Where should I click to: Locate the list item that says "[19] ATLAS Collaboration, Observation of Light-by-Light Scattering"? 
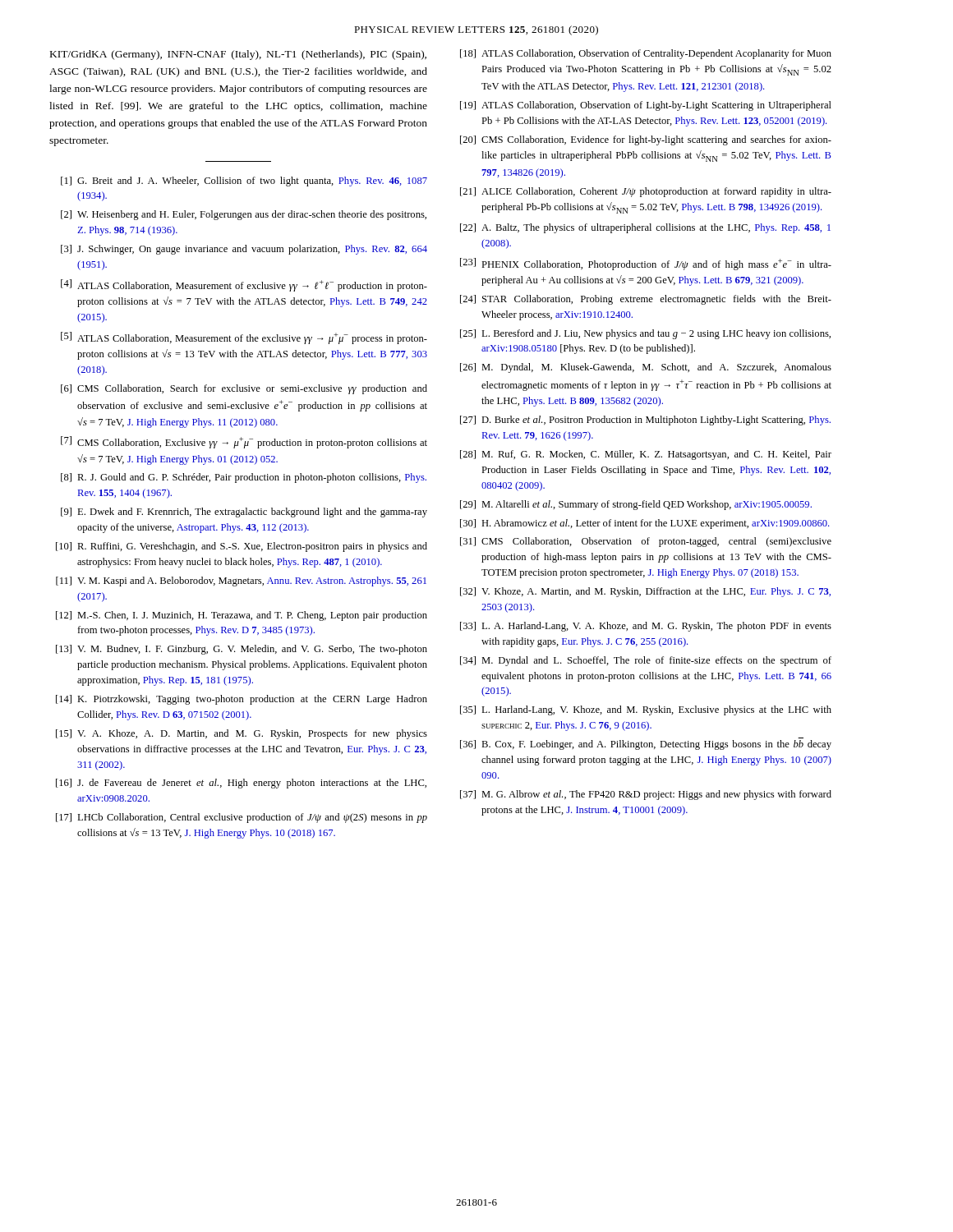point(642,113)
